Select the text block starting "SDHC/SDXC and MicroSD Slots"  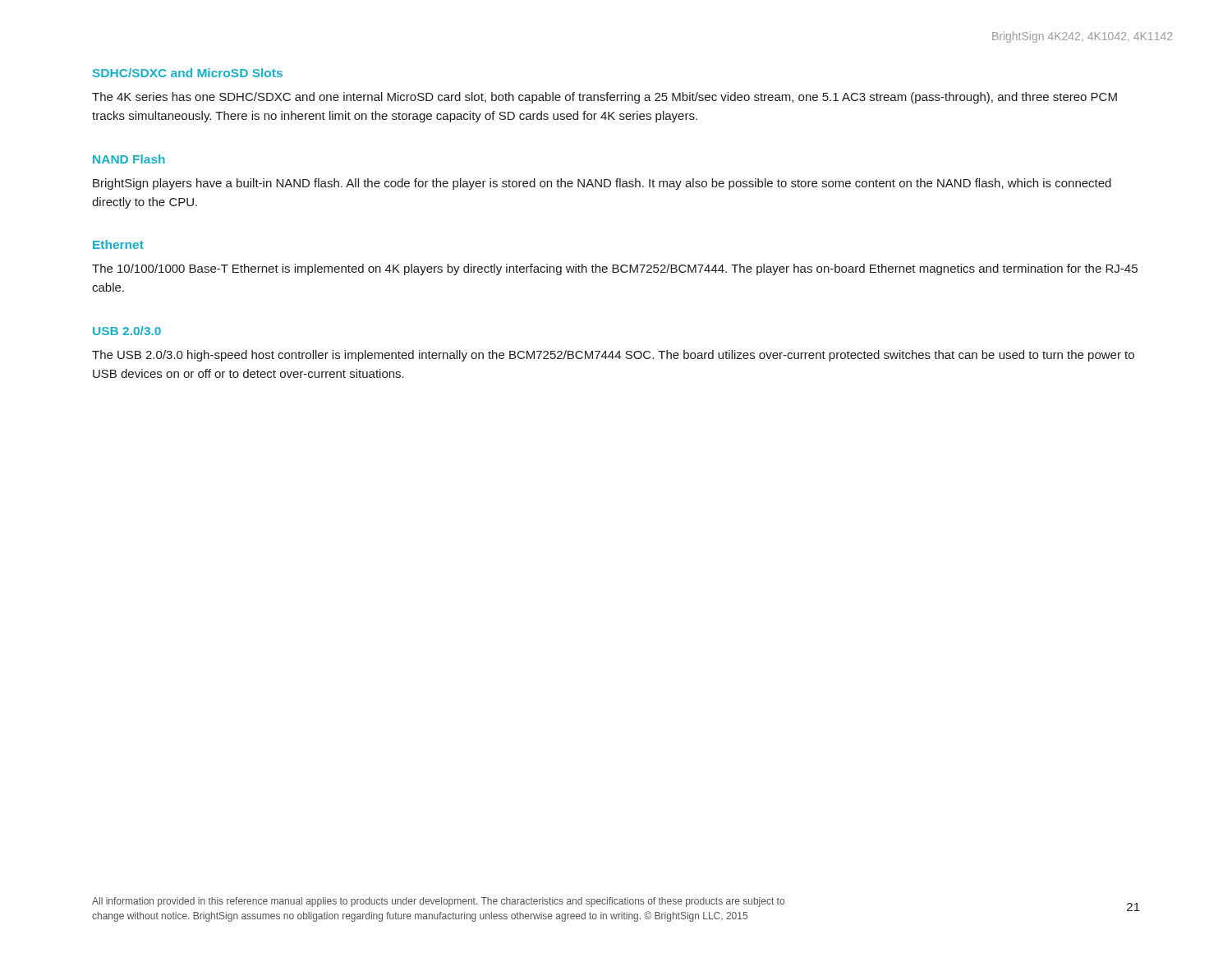tap(188, 73)
